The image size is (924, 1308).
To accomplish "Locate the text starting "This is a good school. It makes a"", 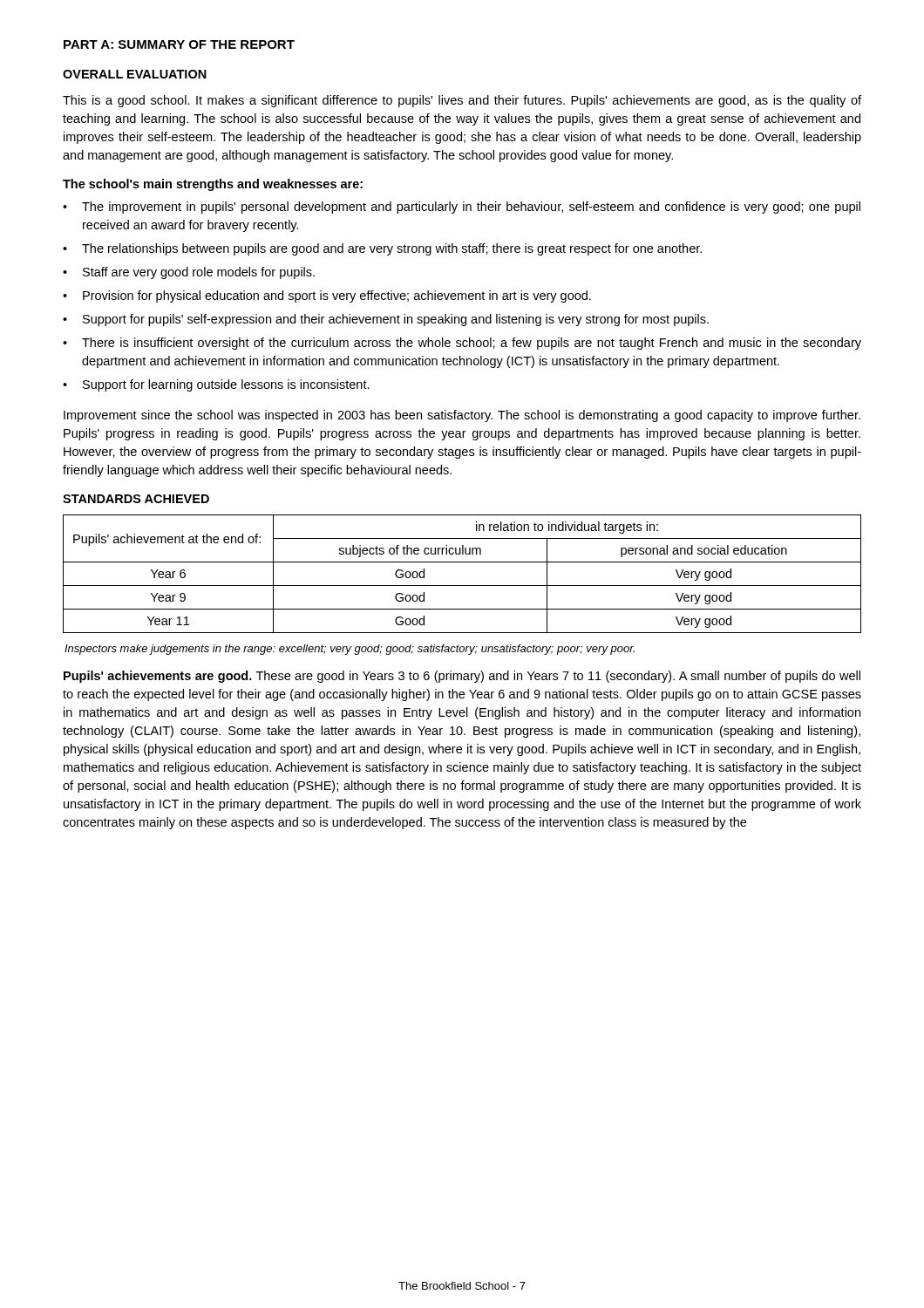I will (x=462, y=128).
